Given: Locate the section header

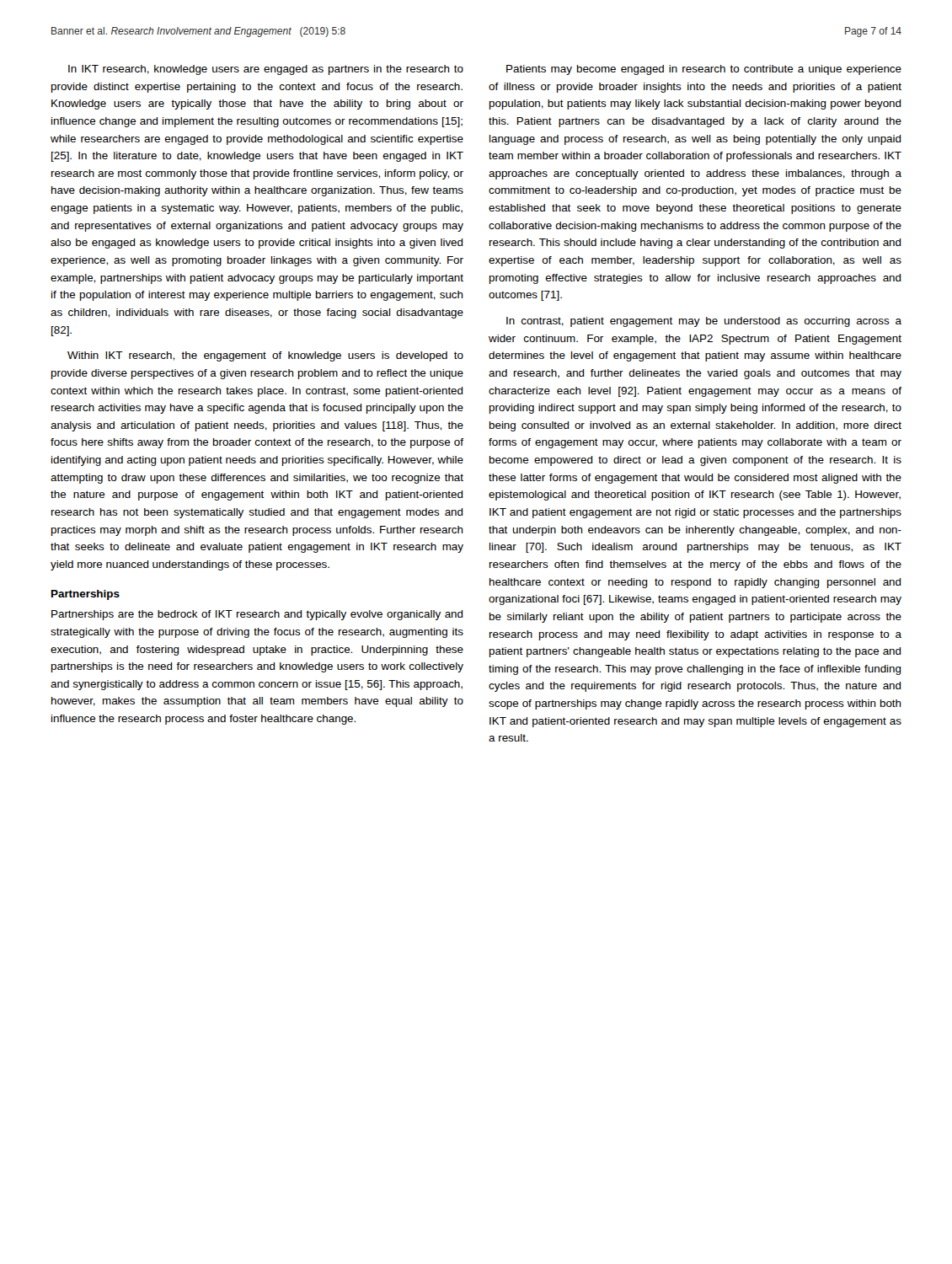Looking at the screenshot, I should [85, 593].
